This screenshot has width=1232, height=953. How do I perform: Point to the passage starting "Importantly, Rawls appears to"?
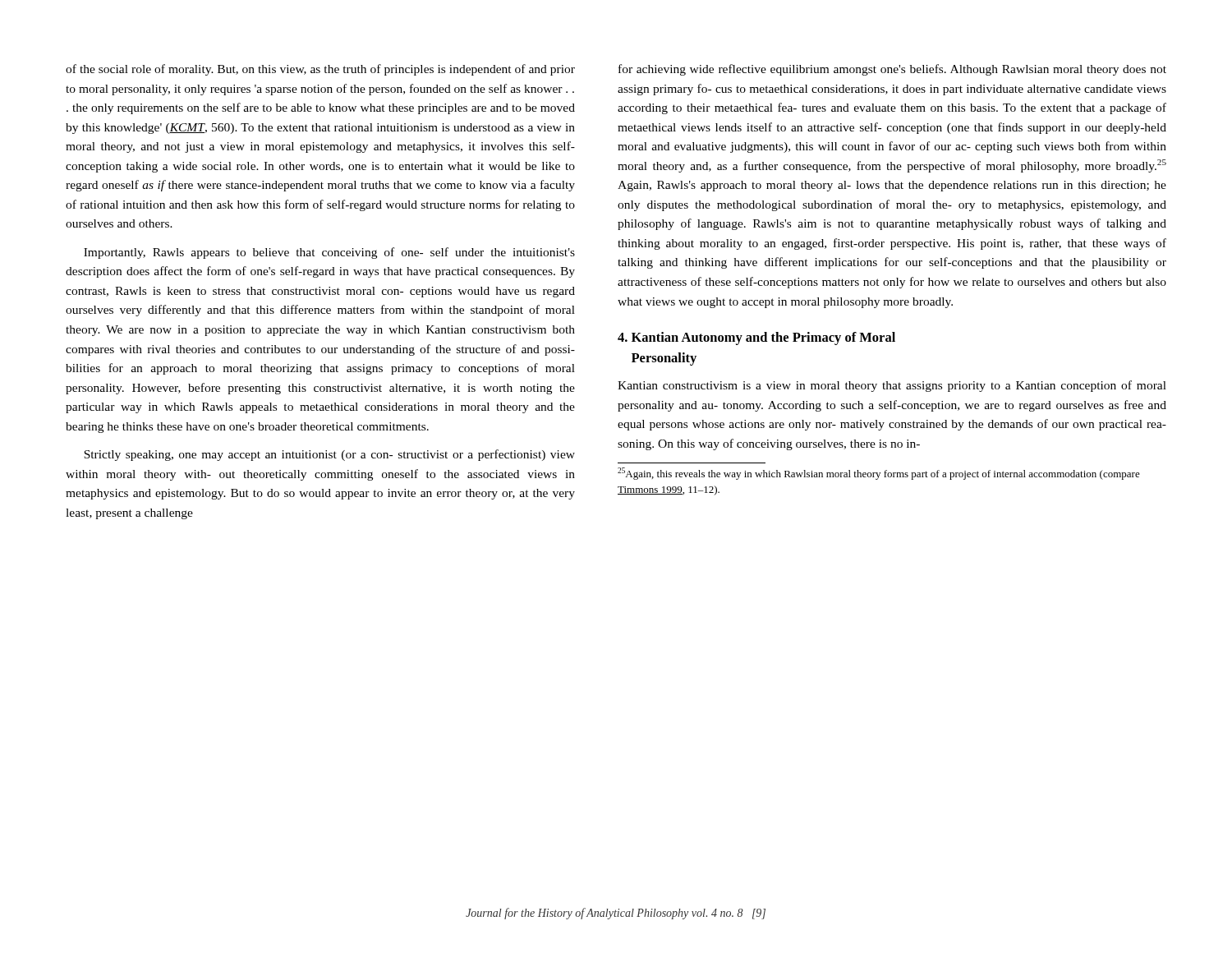(x=320, y=339)
